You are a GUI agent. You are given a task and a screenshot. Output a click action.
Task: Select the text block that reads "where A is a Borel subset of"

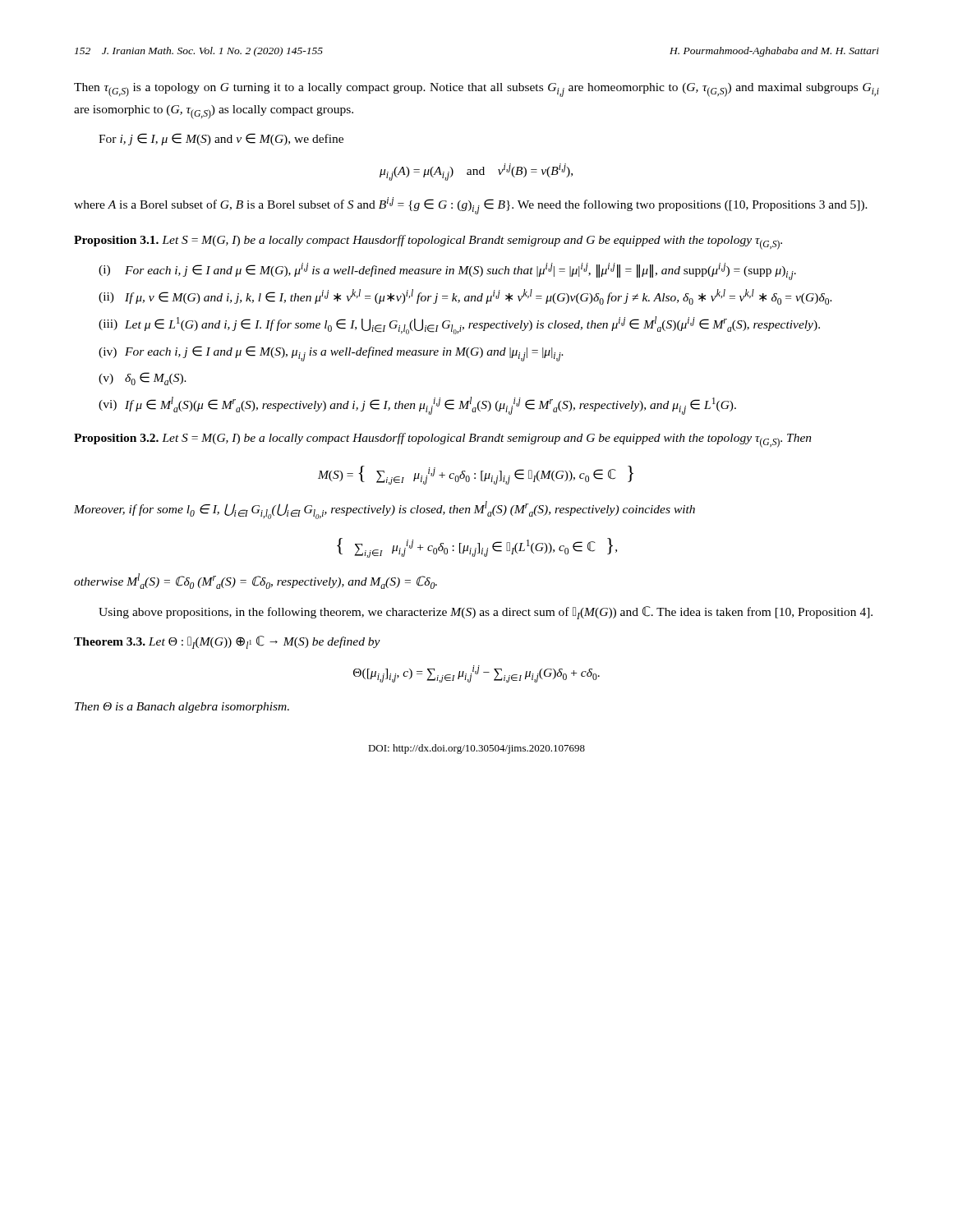pos(476,205)
